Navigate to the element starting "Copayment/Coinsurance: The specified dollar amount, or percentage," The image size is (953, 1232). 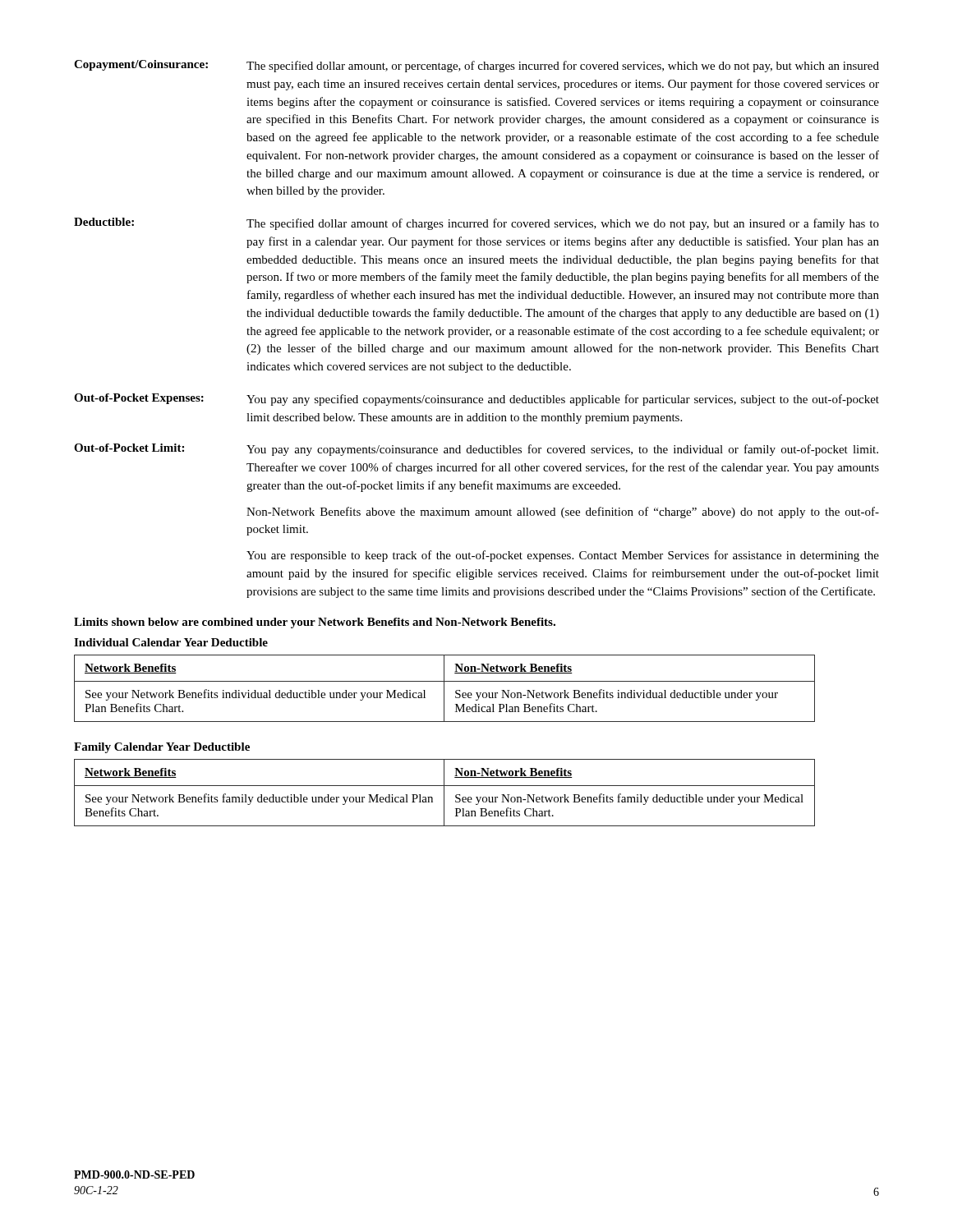coord(476,129)
